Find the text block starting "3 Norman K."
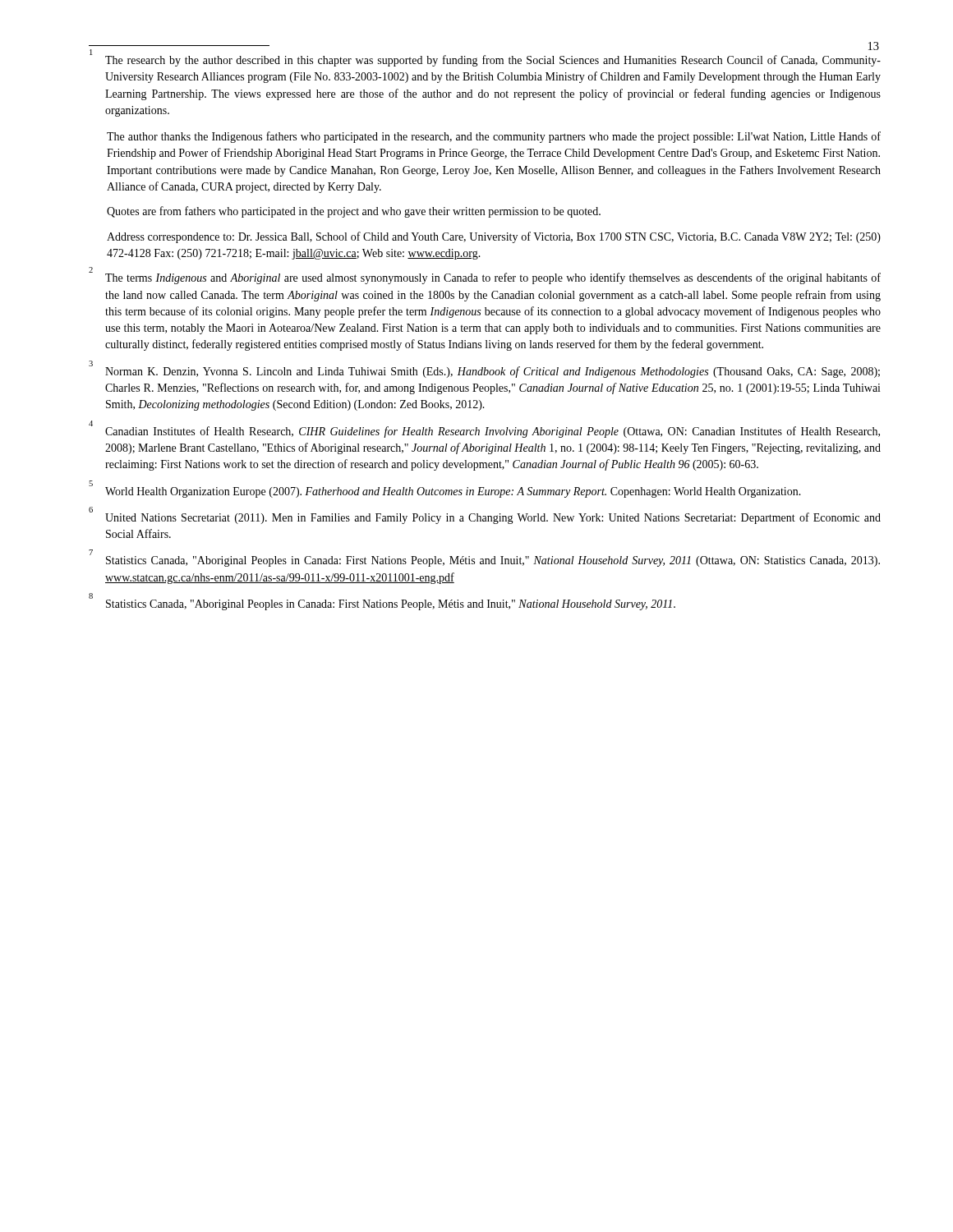 coord(485,389)
